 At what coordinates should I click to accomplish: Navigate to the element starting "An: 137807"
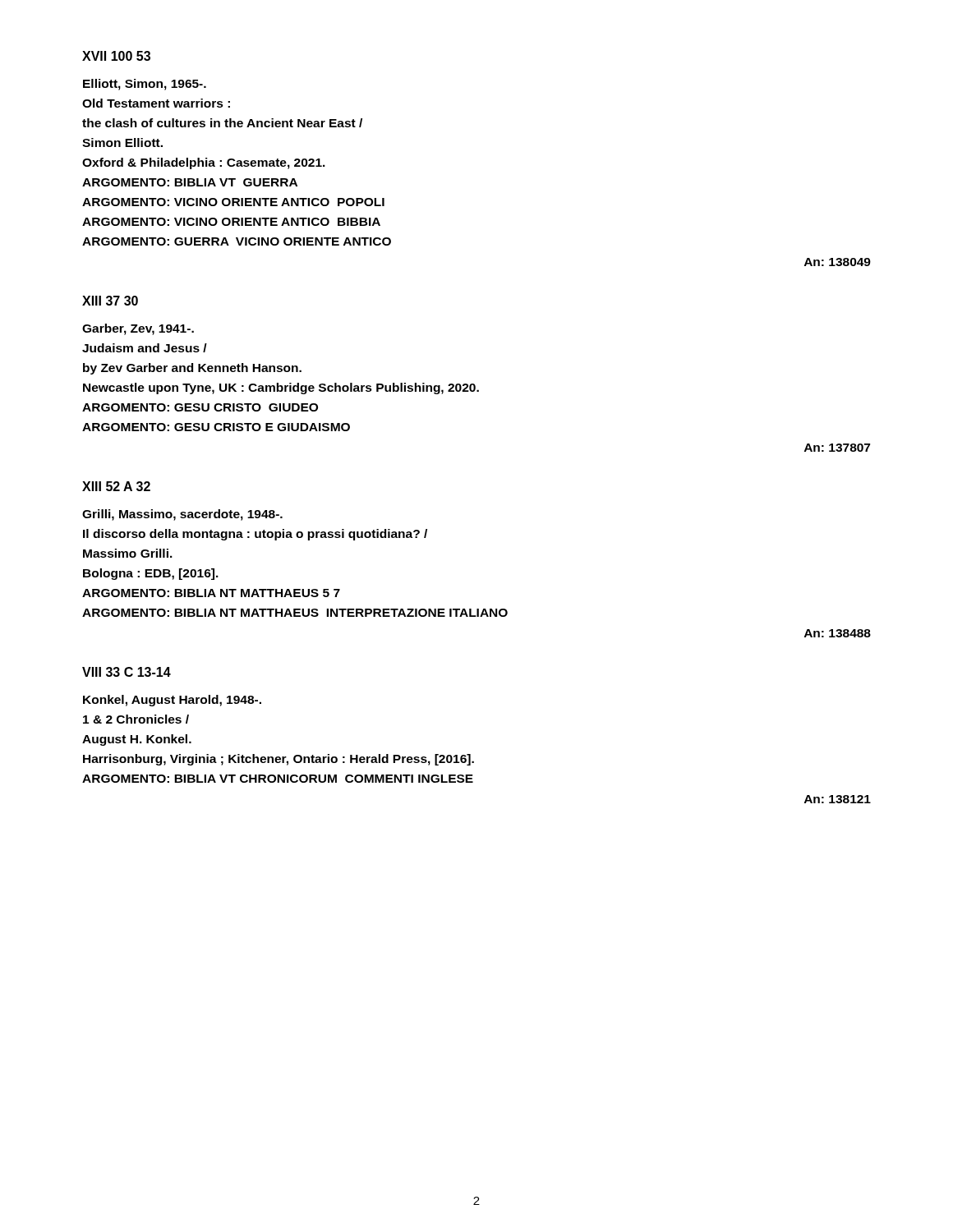pos(837,447)
